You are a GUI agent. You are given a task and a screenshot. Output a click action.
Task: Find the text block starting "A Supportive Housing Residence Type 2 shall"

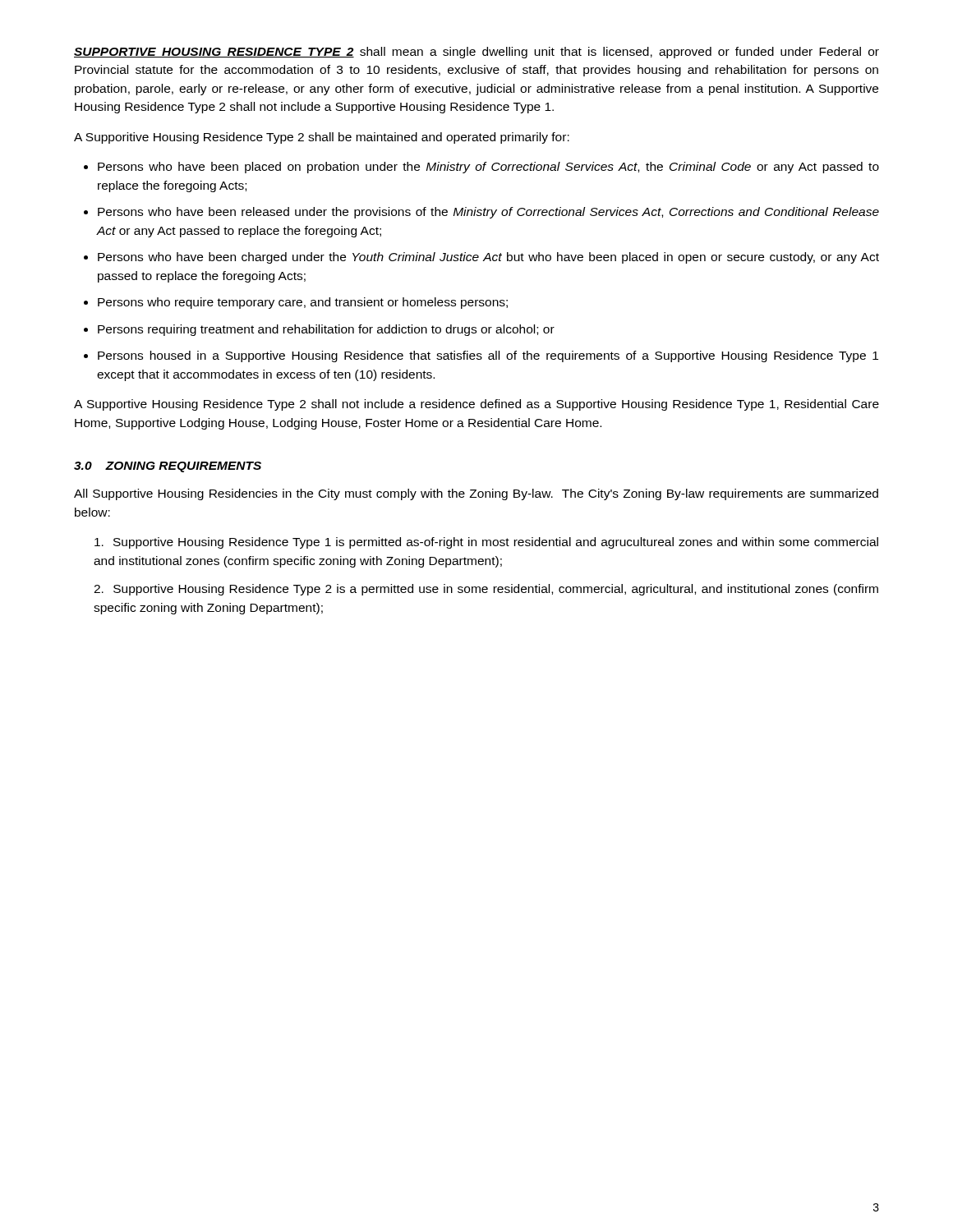[476, 414]
